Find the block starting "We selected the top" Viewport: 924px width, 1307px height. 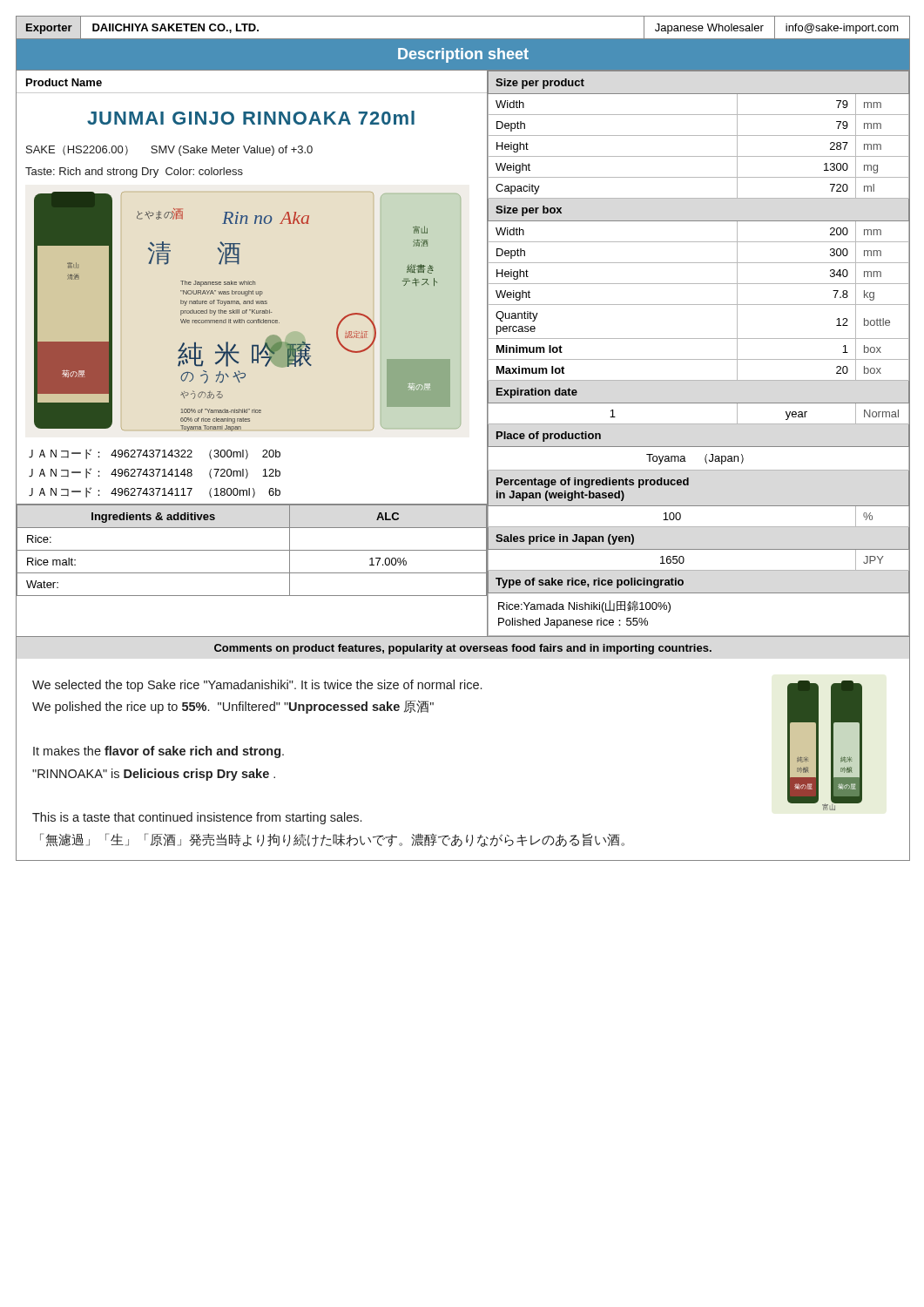(x=257, y=686)
